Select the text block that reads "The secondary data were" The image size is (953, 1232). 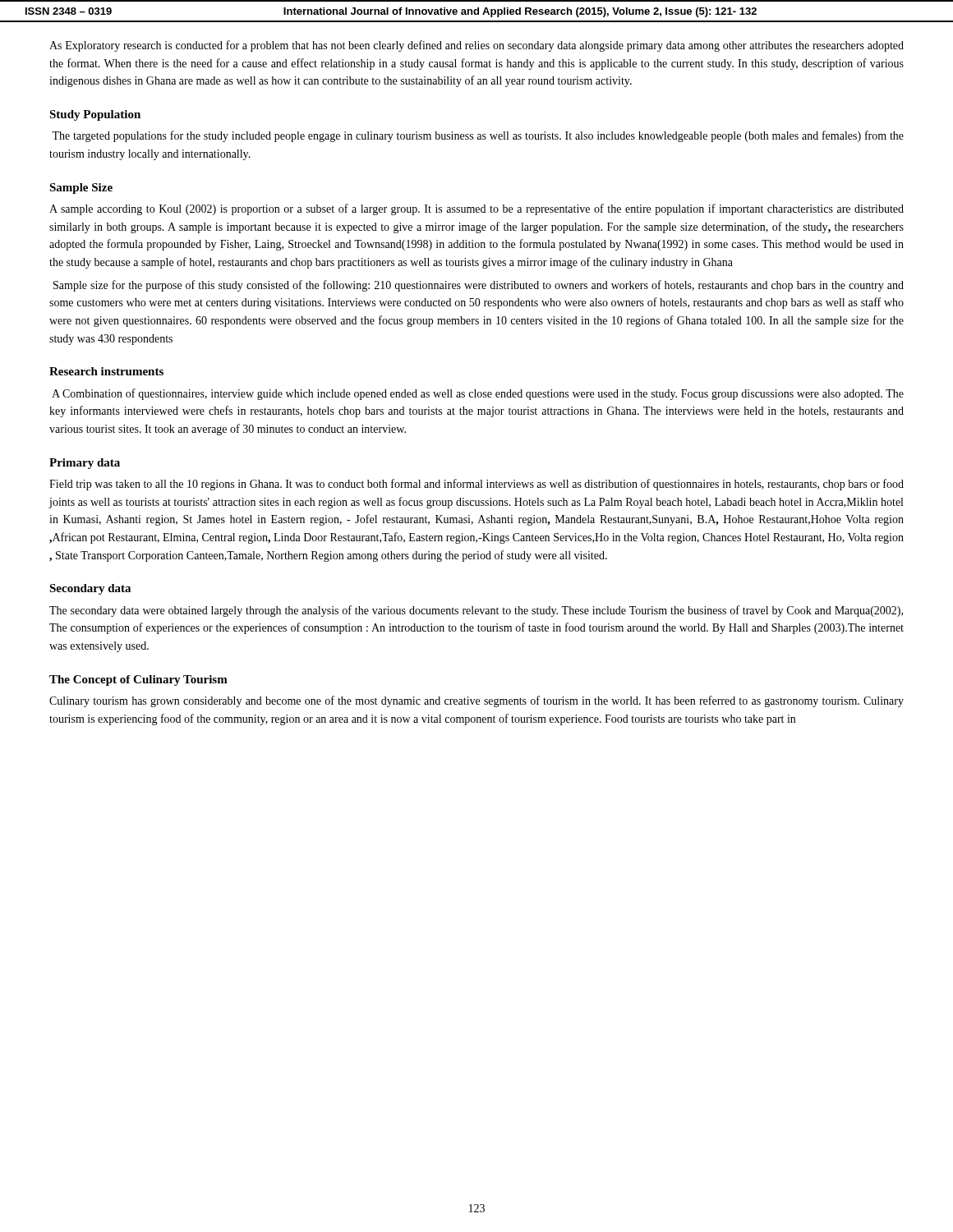click(476, 628)
